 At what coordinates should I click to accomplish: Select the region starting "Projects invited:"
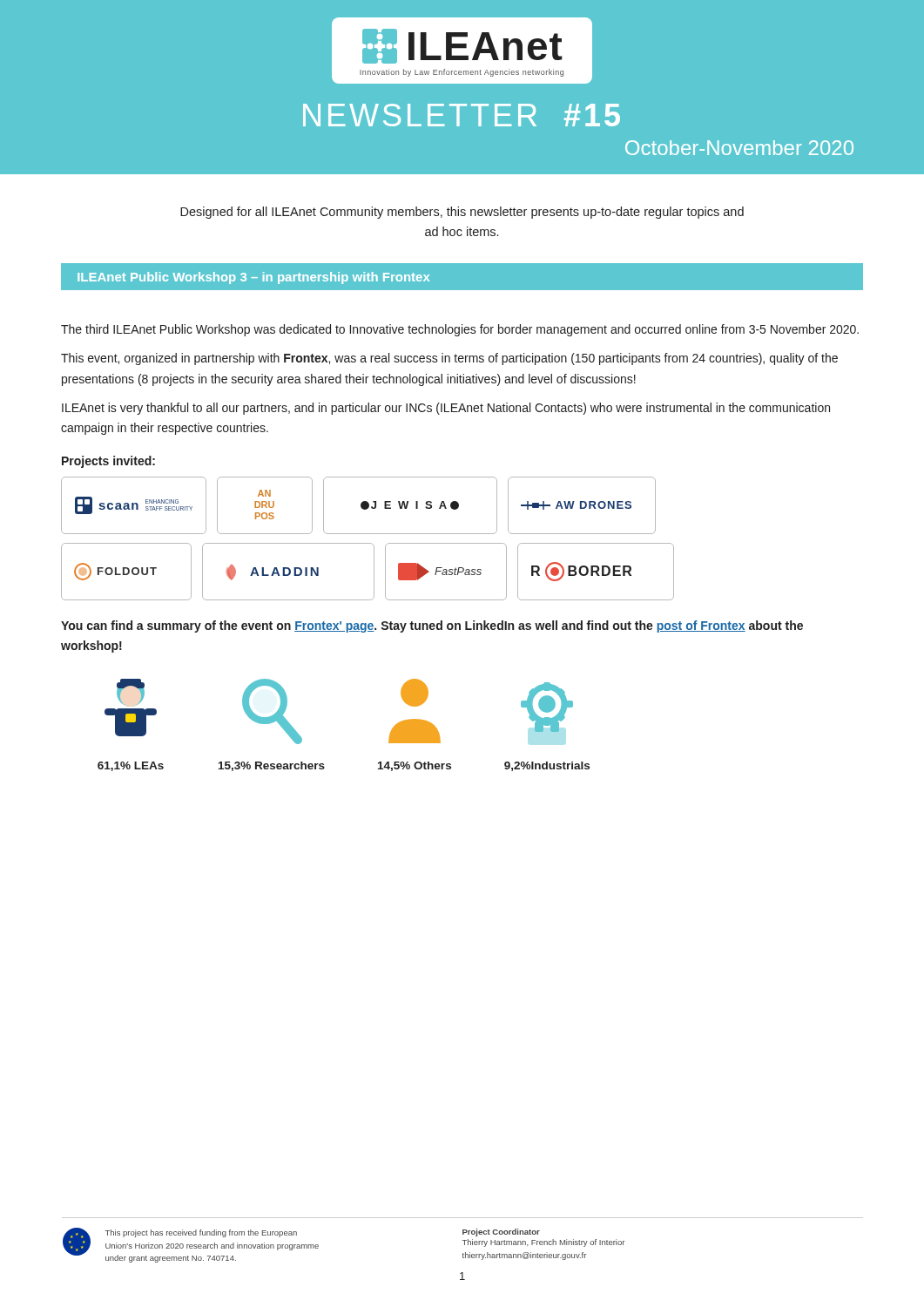[108, 461]
